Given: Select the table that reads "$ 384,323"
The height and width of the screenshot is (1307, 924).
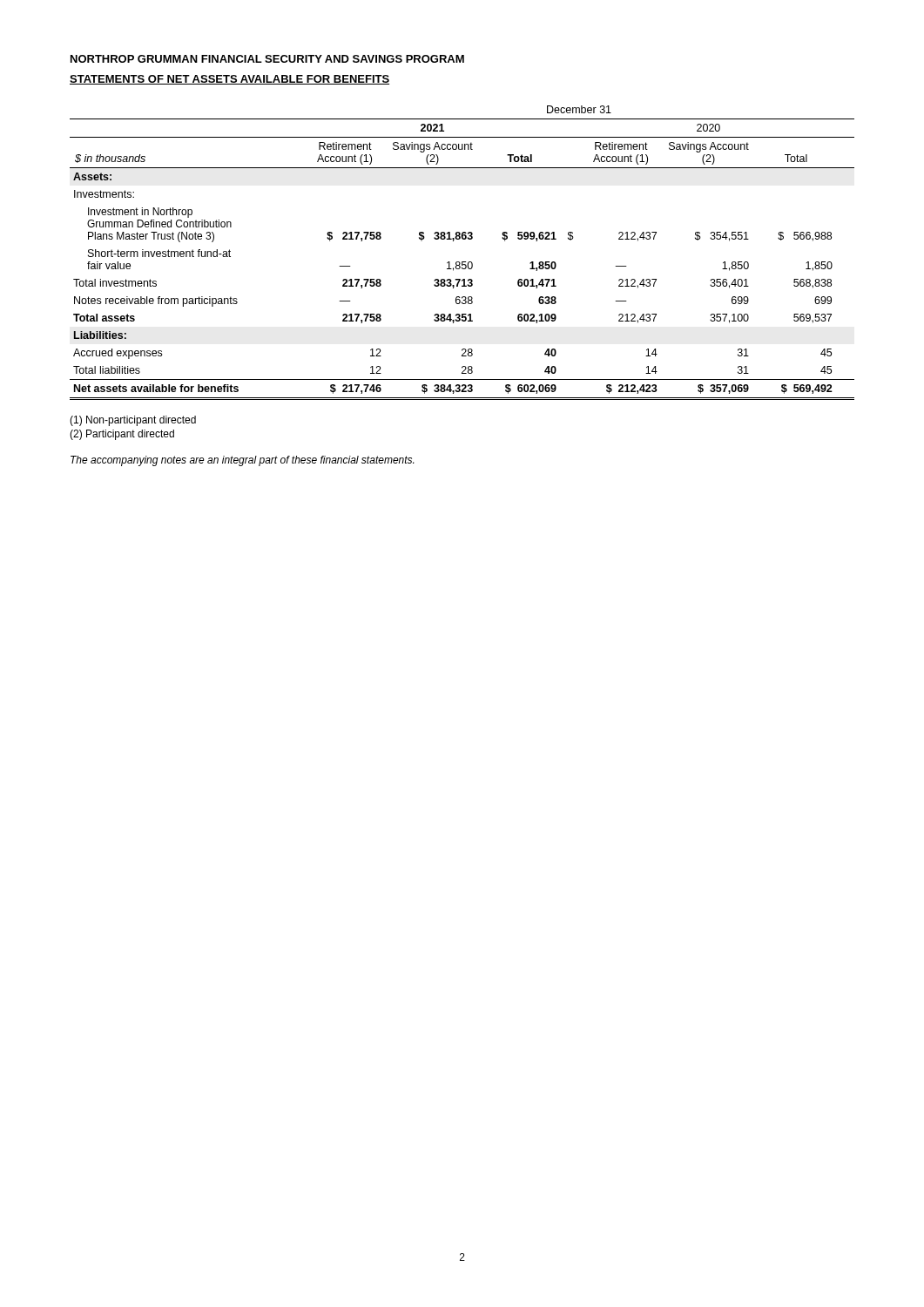Looking at the screenshot, I should (462, 250).
